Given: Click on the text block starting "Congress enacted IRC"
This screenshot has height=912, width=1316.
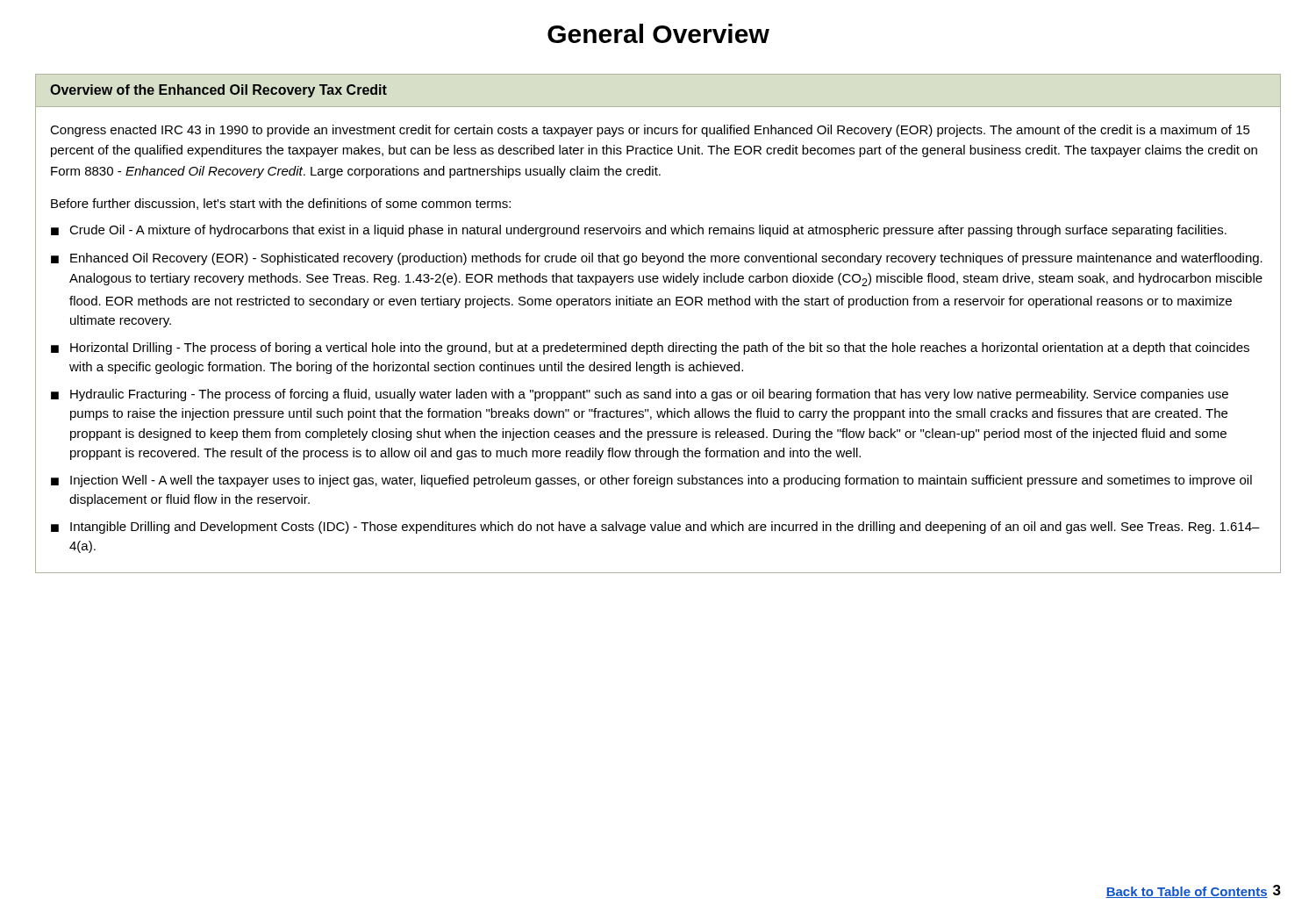Looking at the screenshot, I should pyautogui.click(x=654, y=150).
